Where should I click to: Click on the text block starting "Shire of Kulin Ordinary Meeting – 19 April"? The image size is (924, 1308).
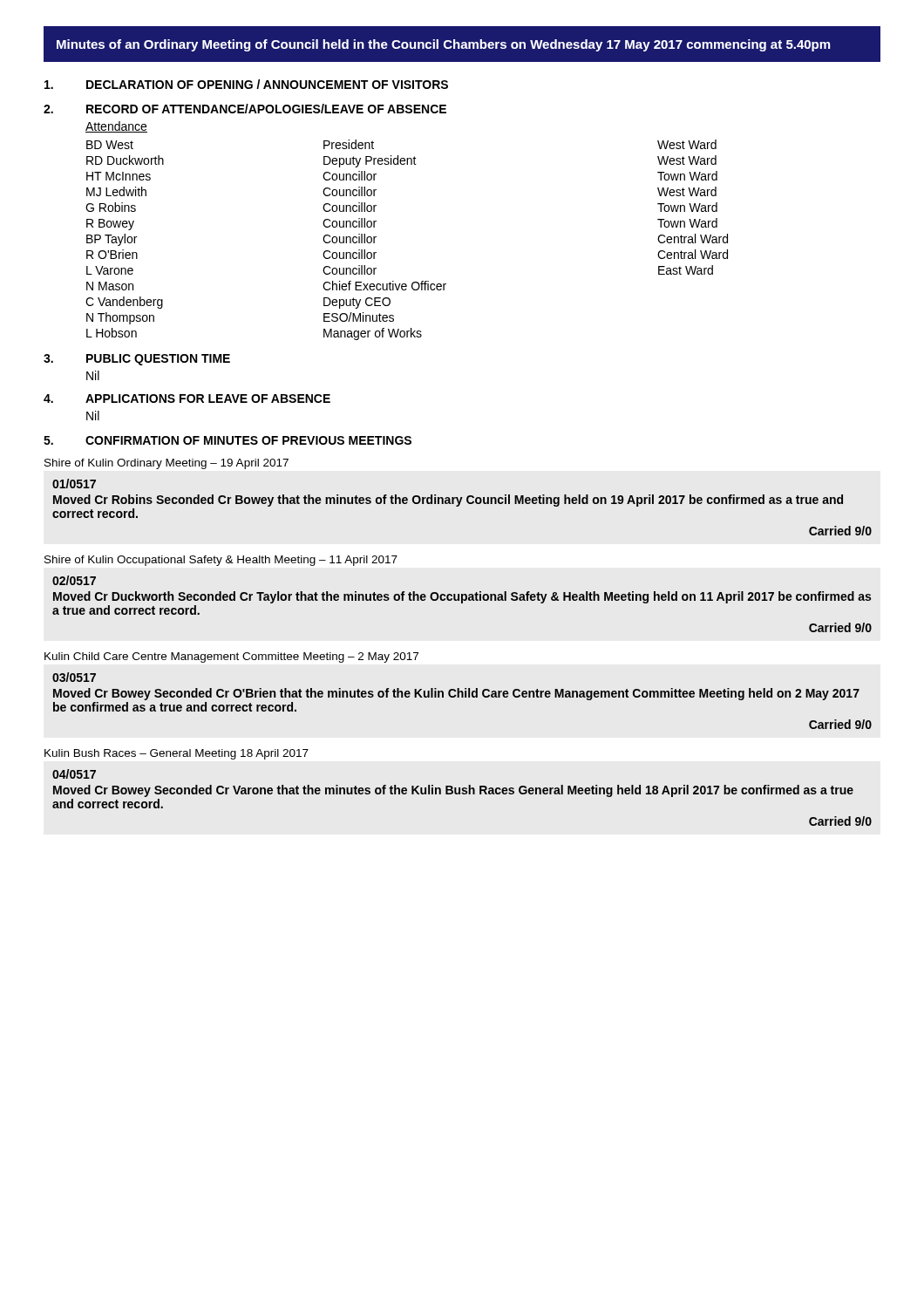[166, 463]
